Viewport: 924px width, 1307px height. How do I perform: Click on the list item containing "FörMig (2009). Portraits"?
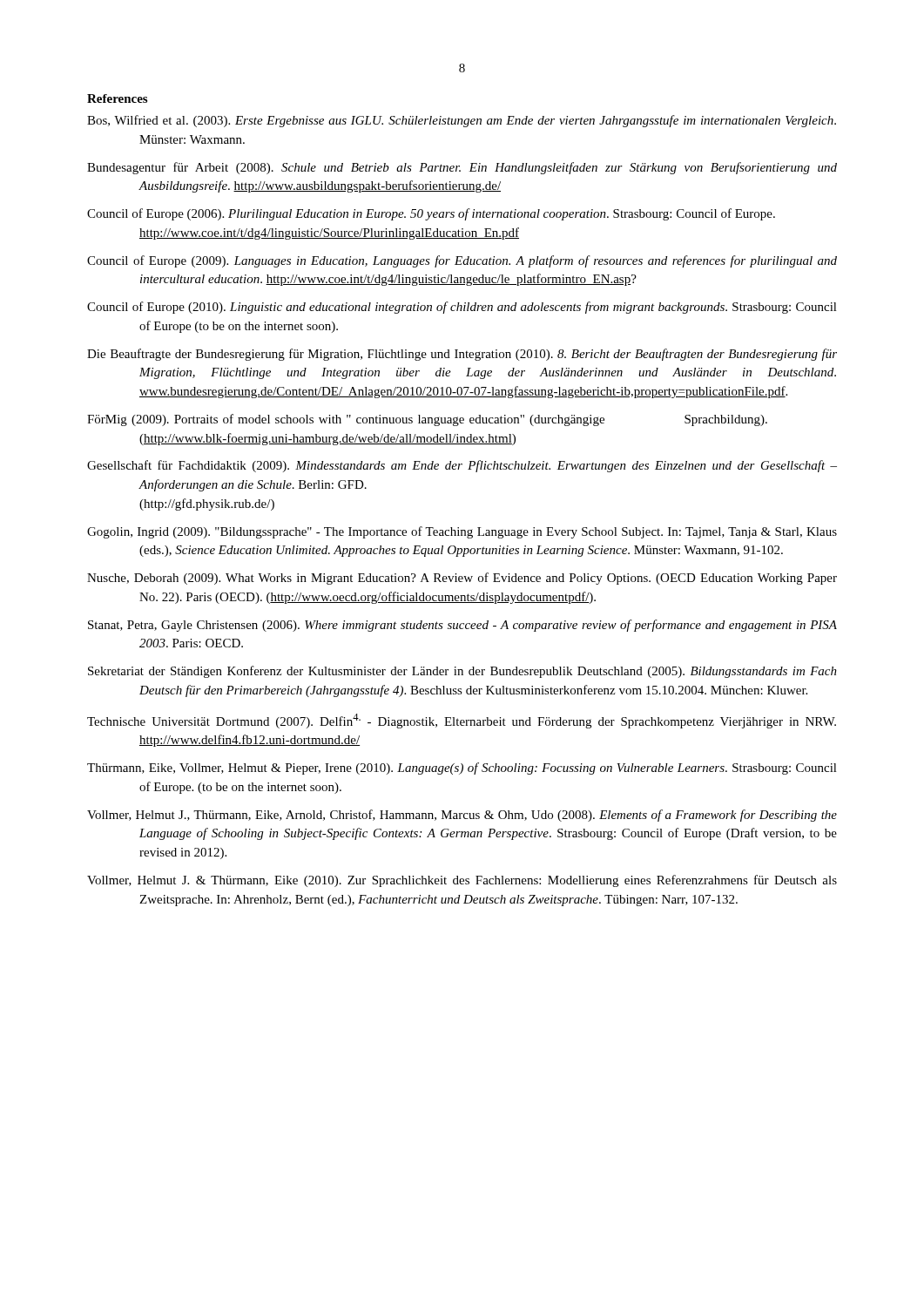point(462,428)
